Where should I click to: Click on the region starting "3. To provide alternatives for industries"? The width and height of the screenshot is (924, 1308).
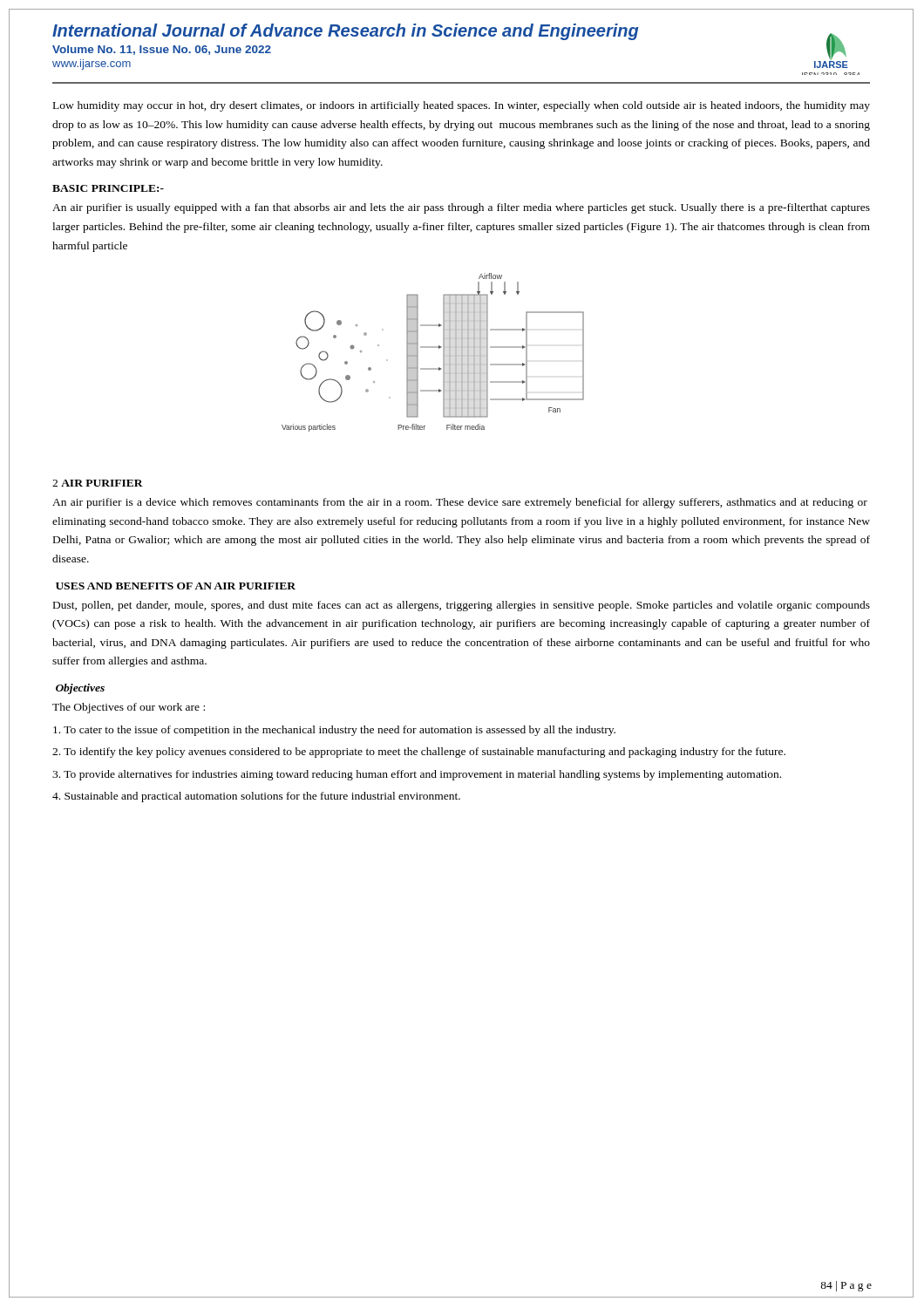pyautogui.click(x=417, y=774)
